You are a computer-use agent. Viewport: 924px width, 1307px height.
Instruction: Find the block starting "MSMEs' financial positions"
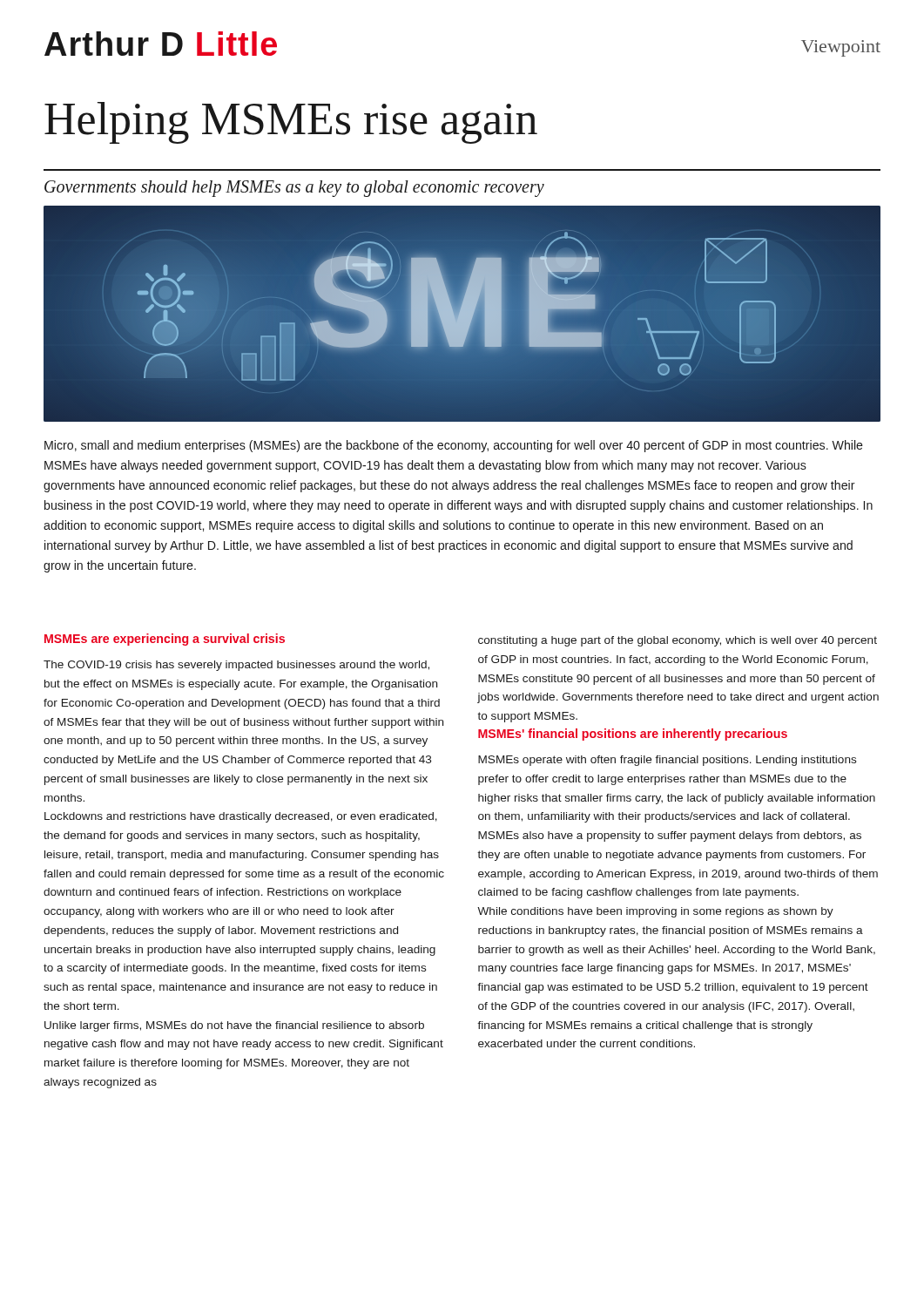click(679, 734)
